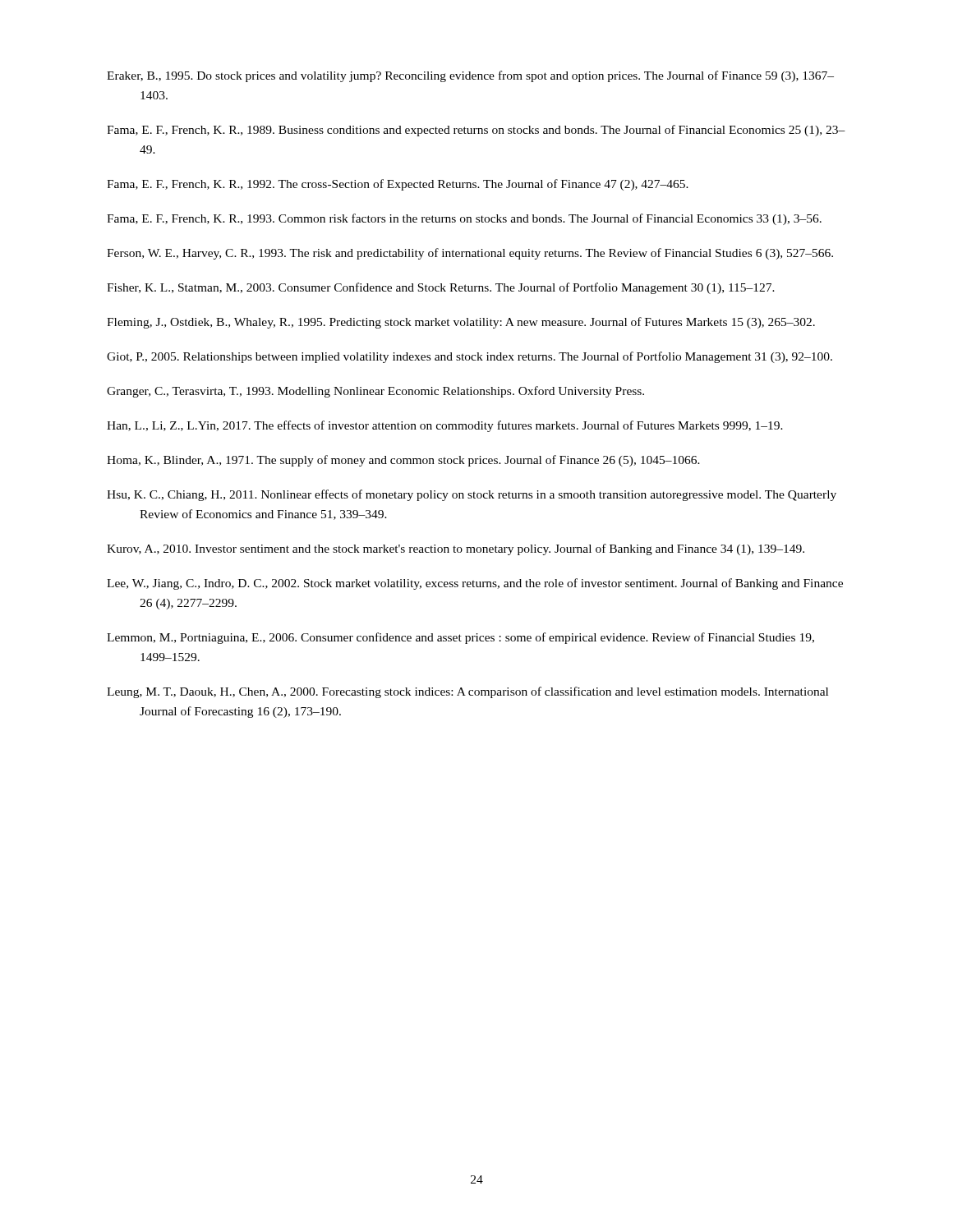
Task: Select the text block starting "Fisher, K. L., Statman,"
Action: (x=441, y=287)
